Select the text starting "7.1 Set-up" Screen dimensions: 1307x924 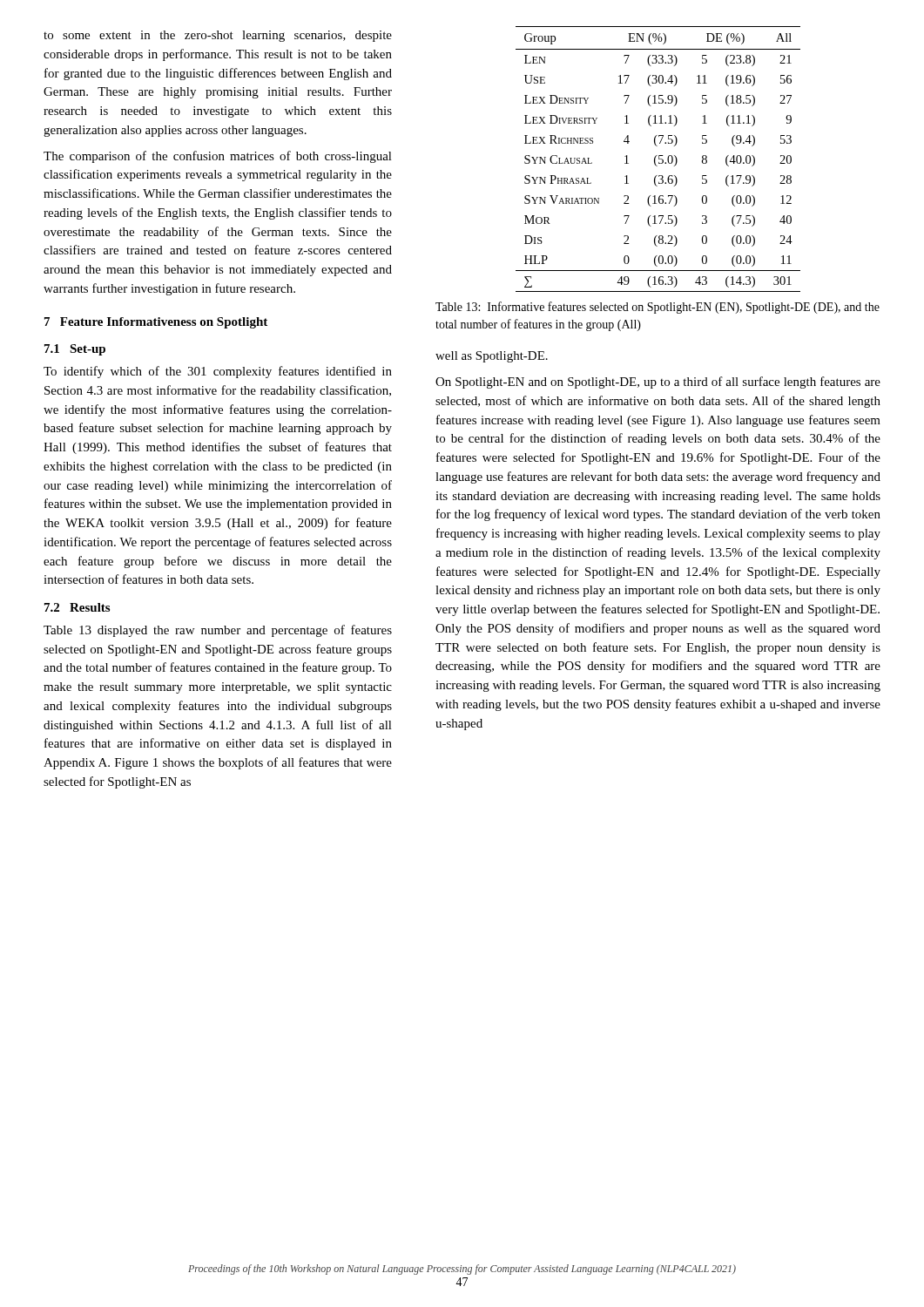75,350
